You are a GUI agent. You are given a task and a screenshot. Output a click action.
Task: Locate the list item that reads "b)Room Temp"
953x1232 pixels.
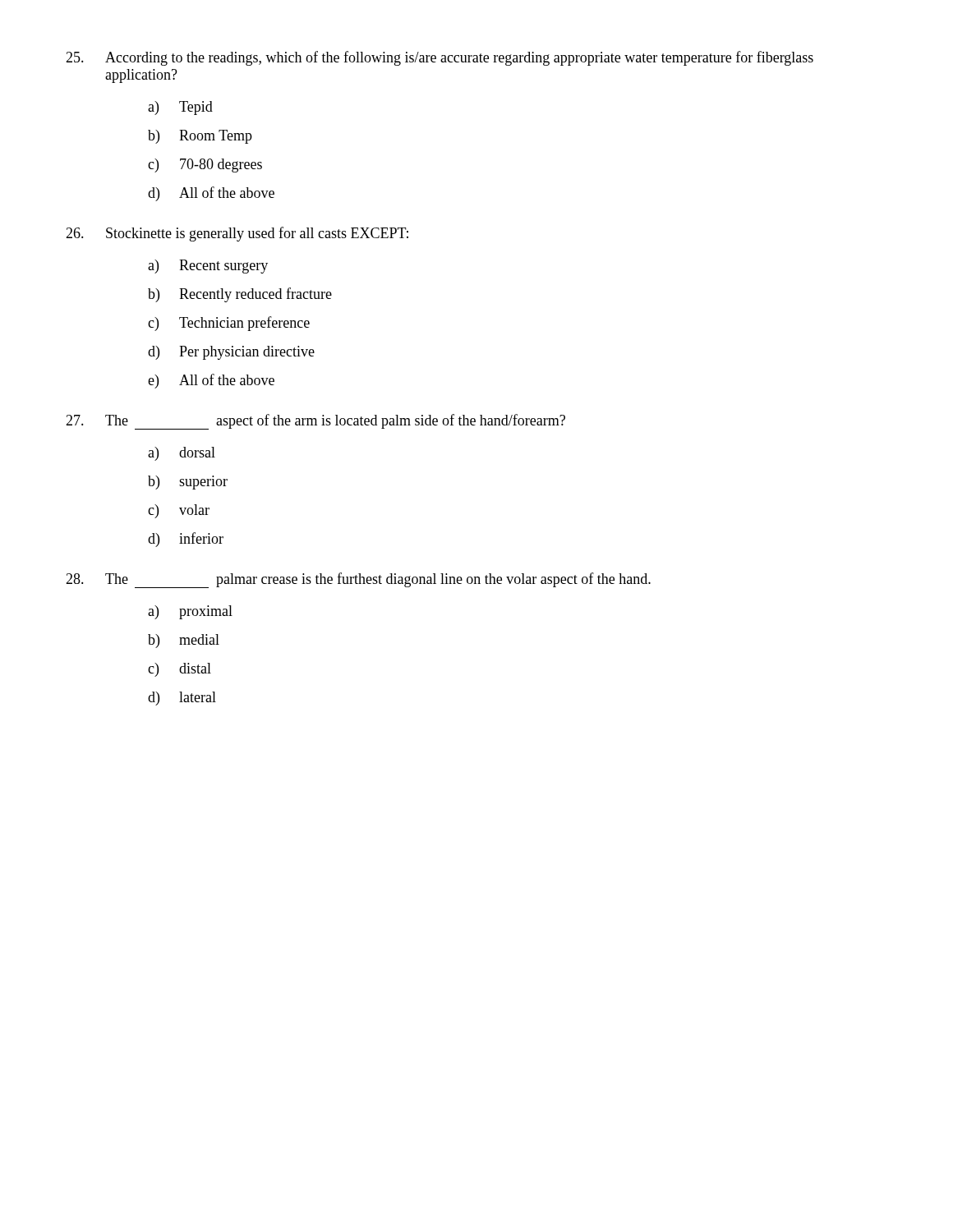pos(200,136)
